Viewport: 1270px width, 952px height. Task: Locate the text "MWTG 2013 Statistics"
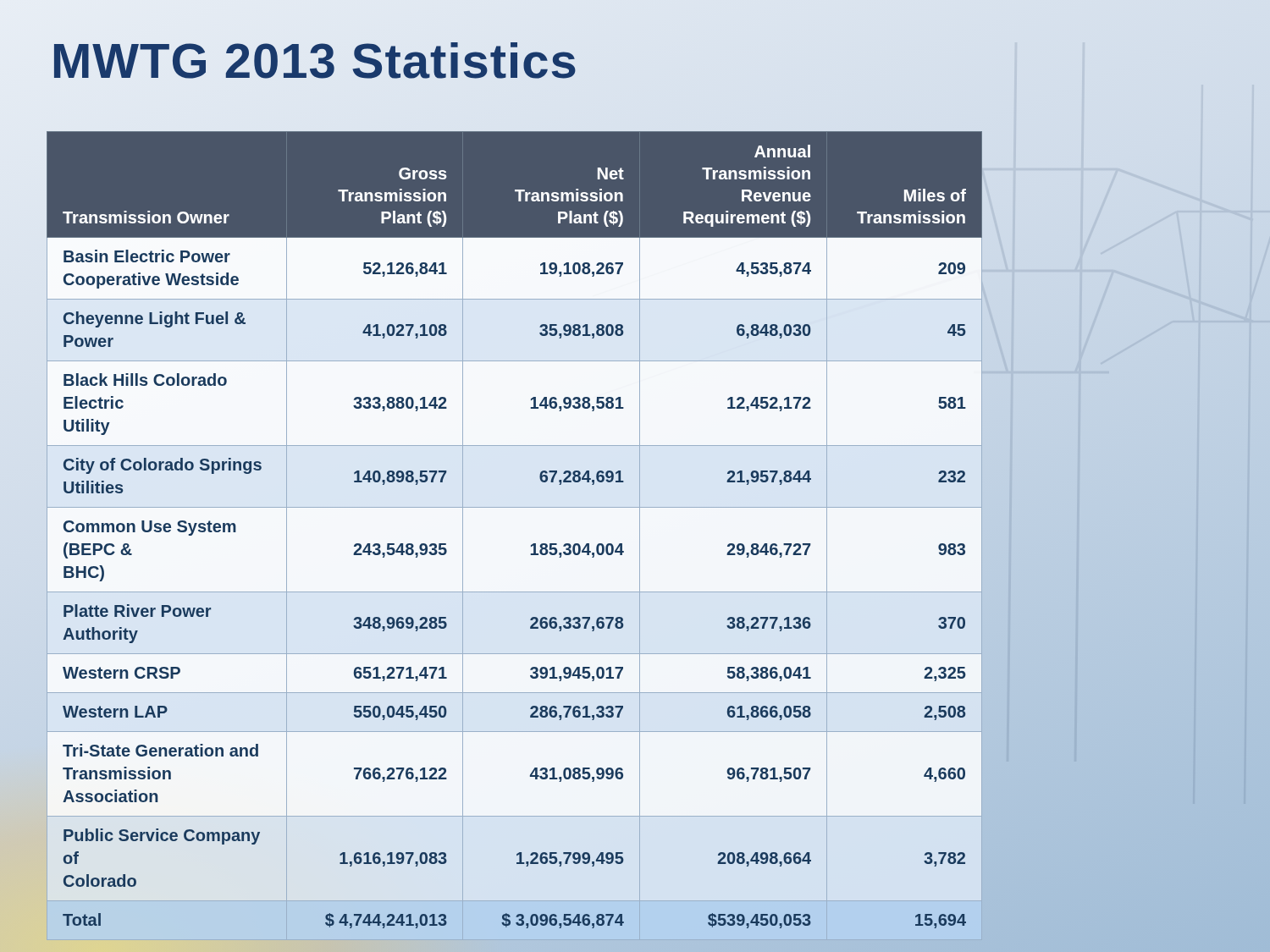[314, 60]
